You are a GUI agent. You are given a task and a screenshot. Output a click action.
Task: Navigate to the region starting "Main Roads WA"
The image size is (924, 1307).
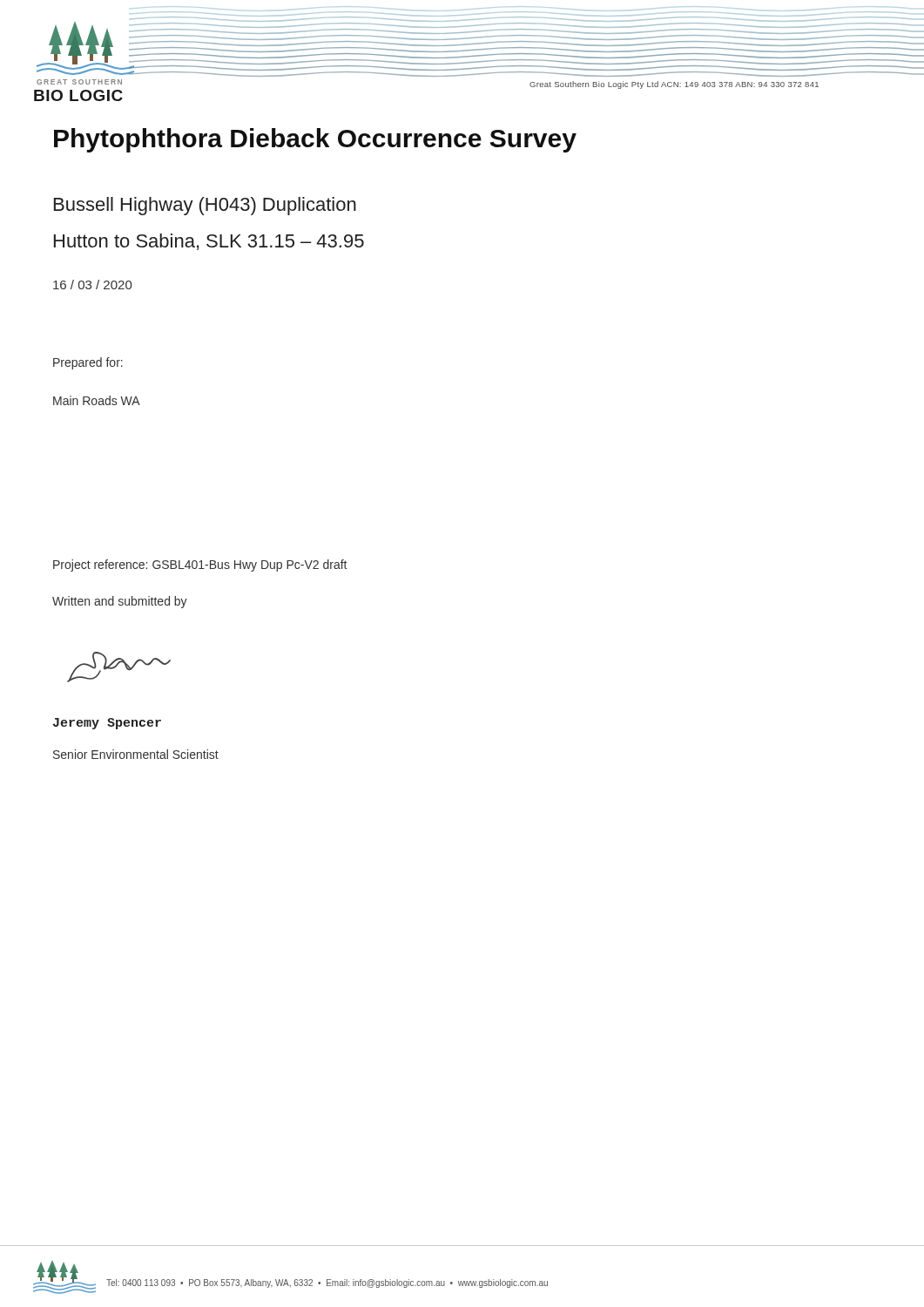click(96, 401)
